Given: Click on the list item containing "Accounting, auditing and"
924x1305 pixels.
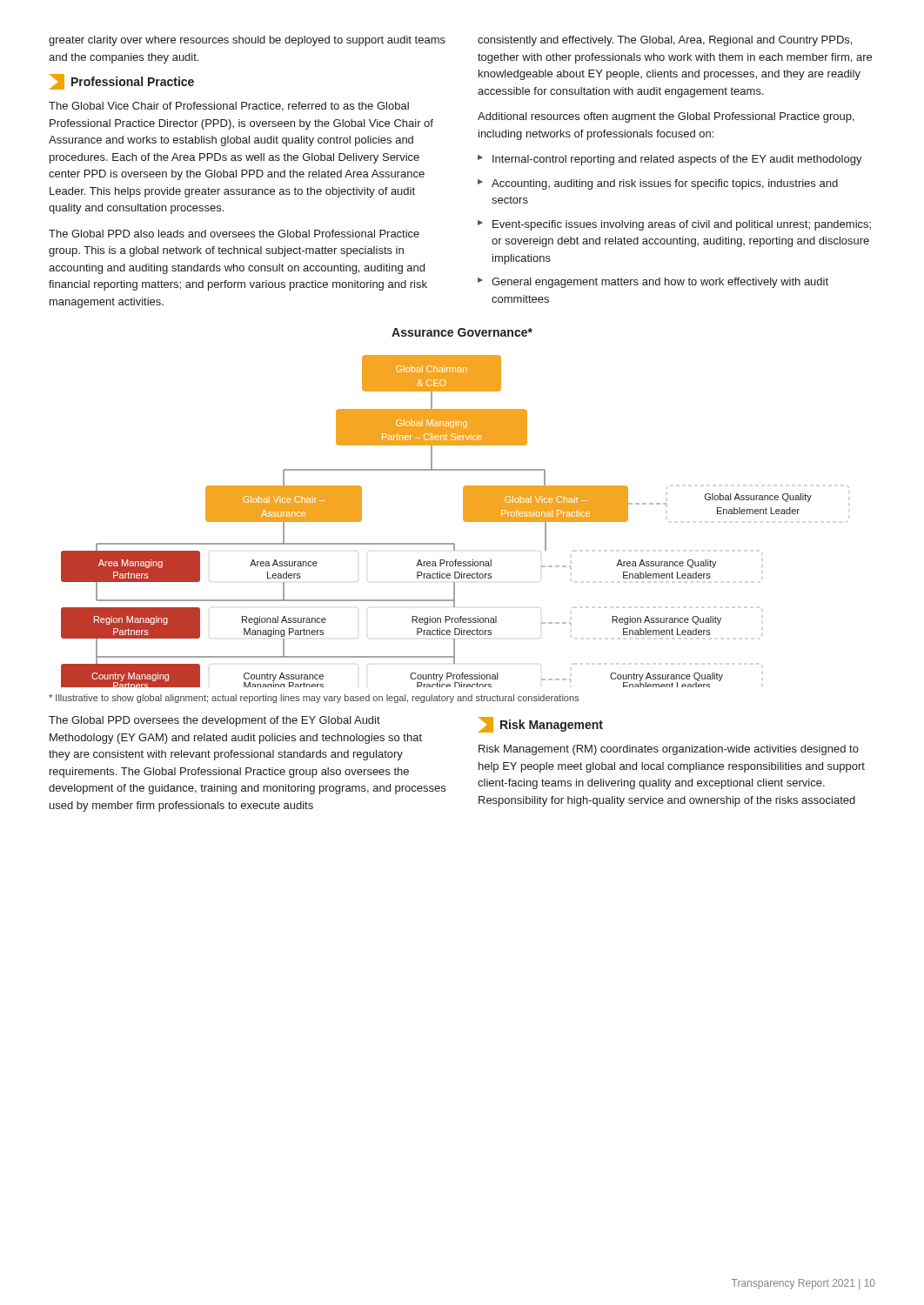Looking at the screenshot, I should click(x=665, y=191).
